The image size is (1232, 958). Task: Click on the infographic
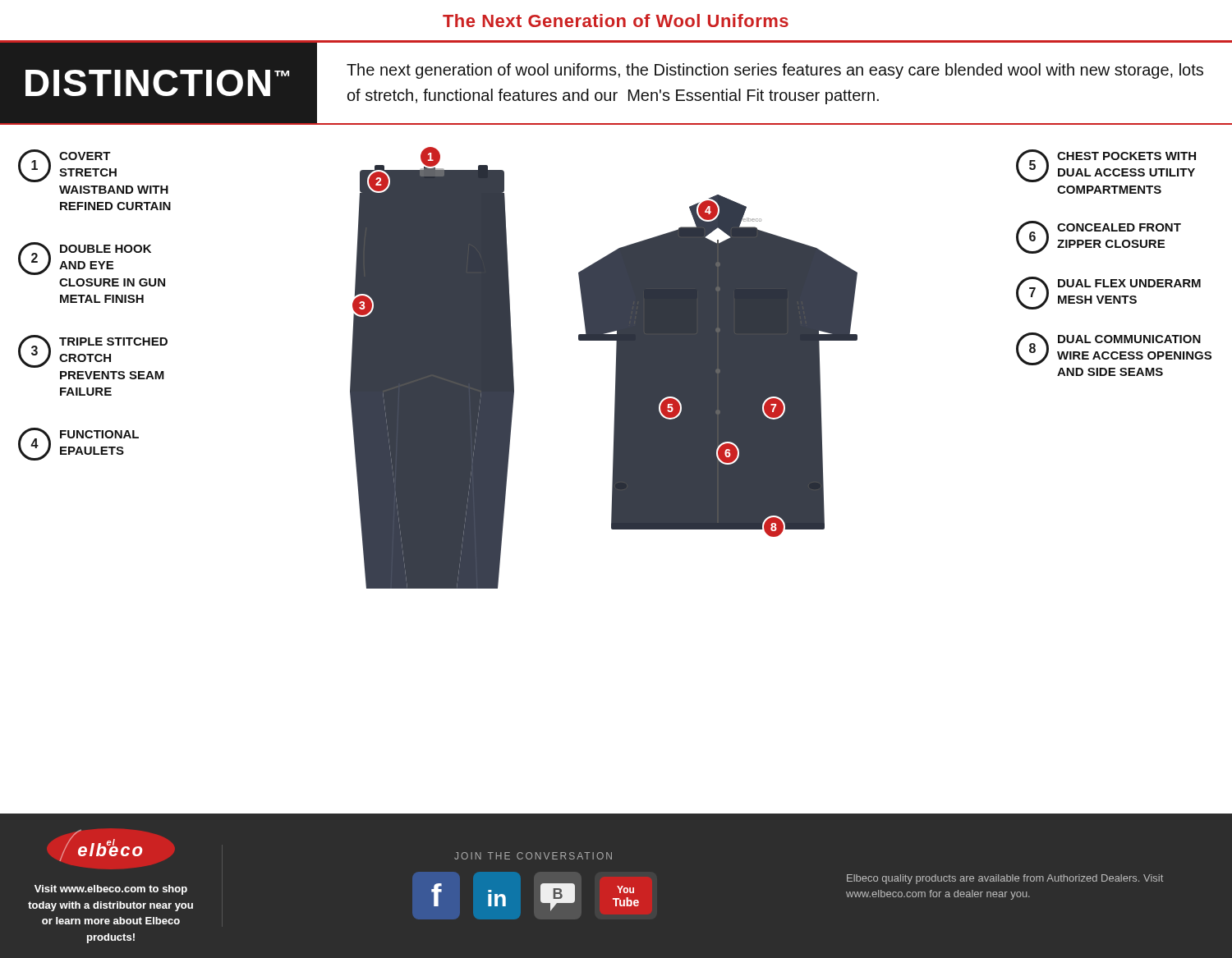[x=534, y=896]
